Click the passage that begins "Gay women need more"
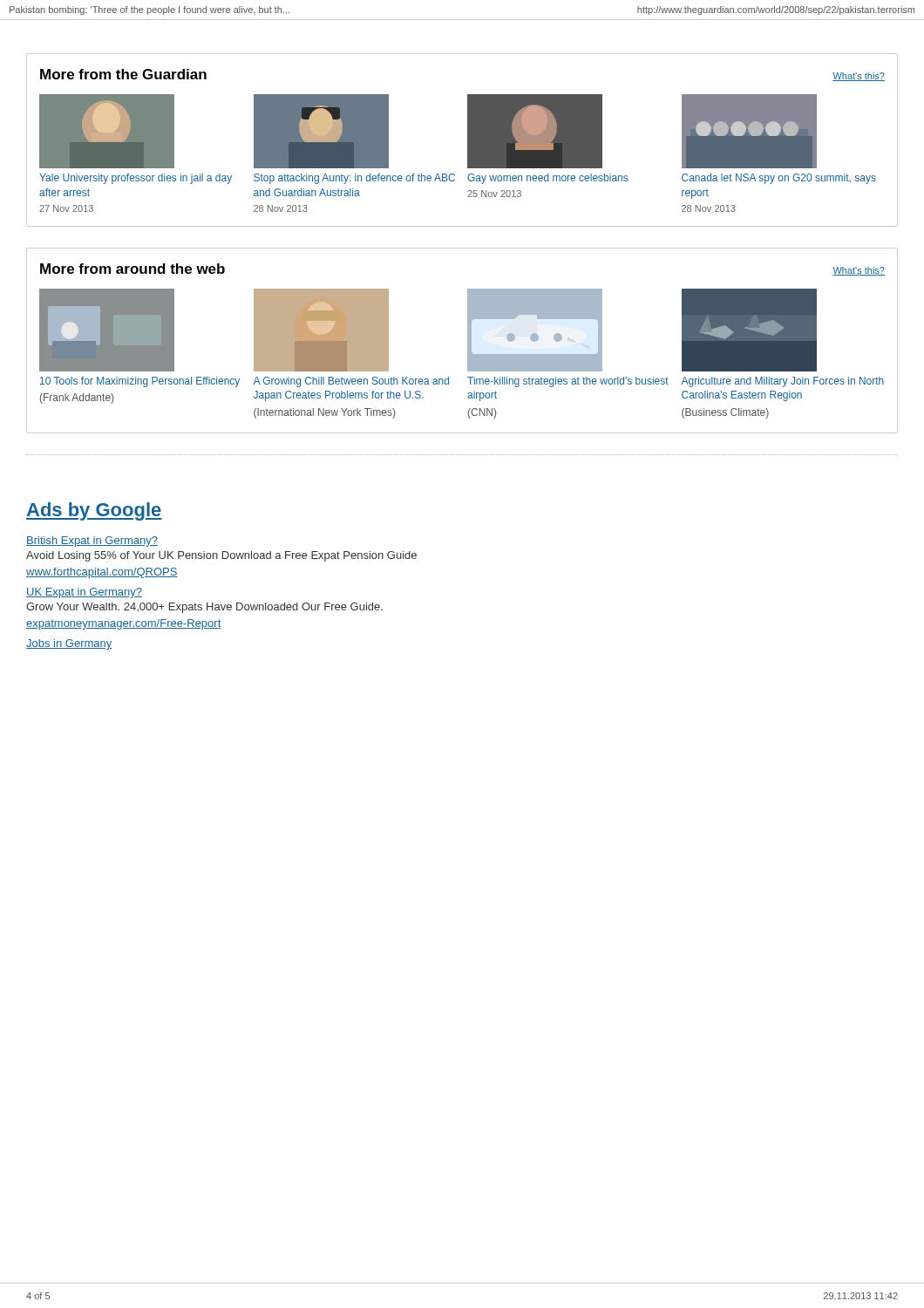The image size is (924, 1308). tap(548, 178)
